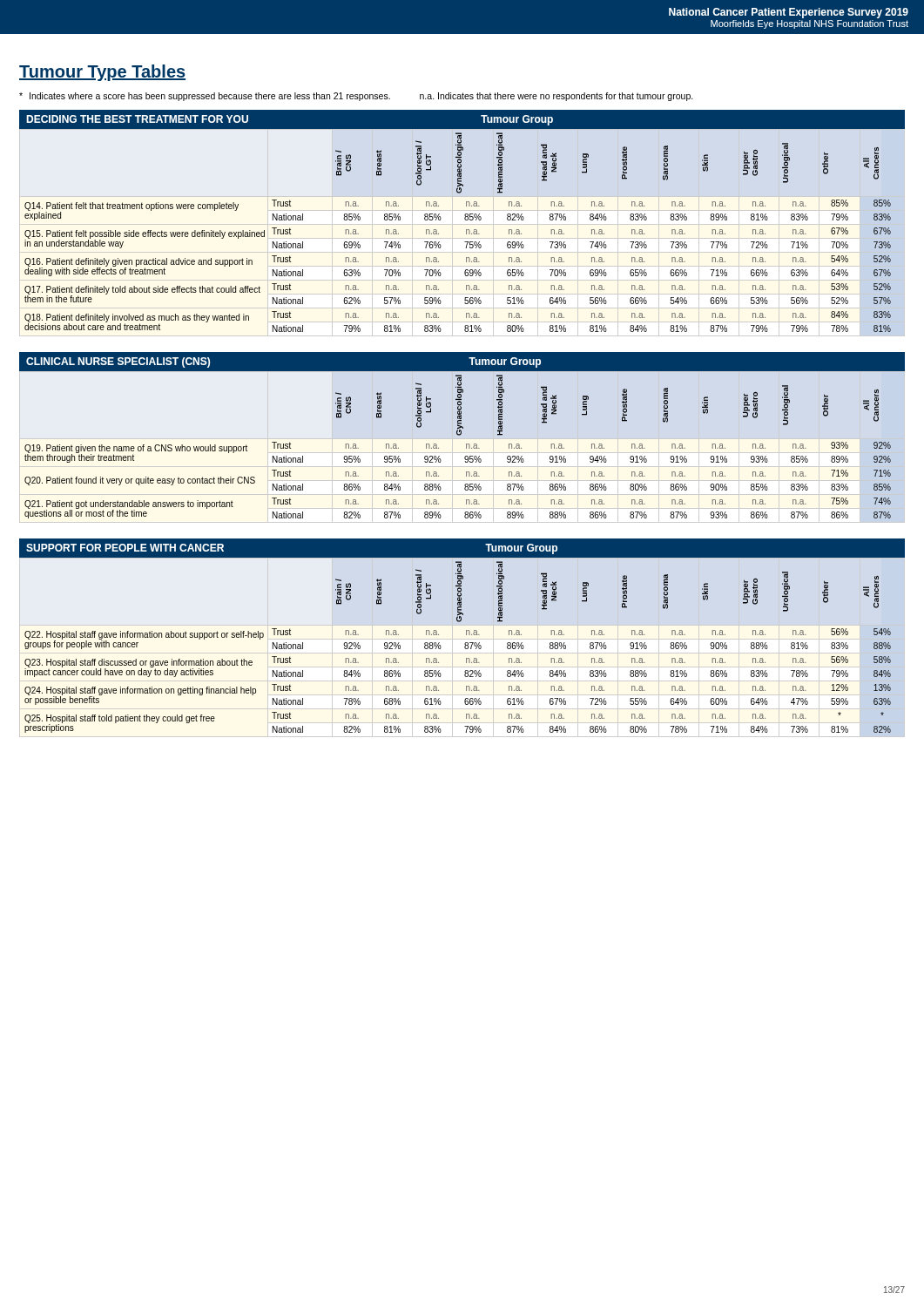Locate the region starting "DECIDING THE BEST TREATMENT FOR"

tap(290, 119)
